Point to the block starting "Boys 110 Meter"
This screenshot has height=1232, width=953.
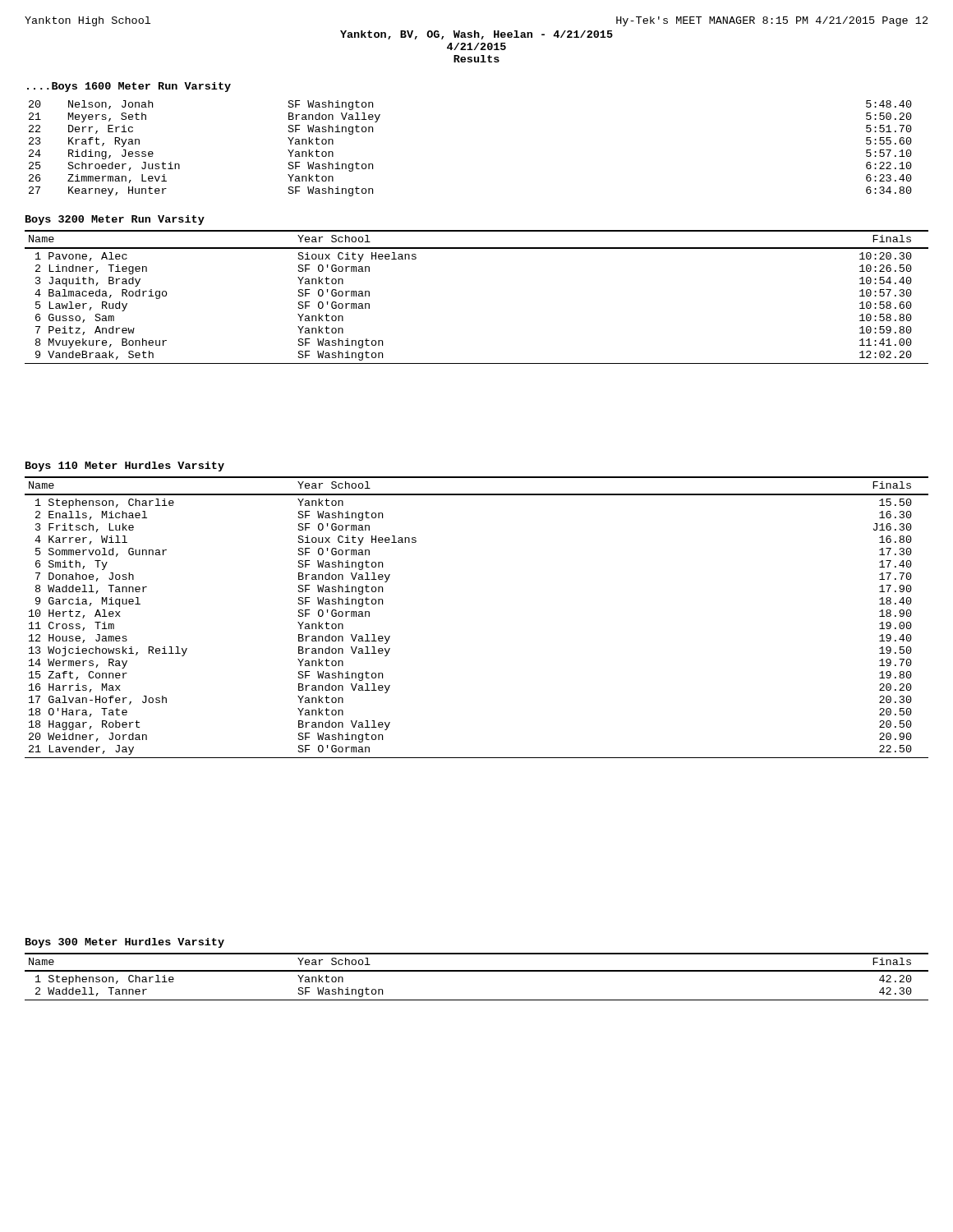pyautogui.click(x=125, y=466)
